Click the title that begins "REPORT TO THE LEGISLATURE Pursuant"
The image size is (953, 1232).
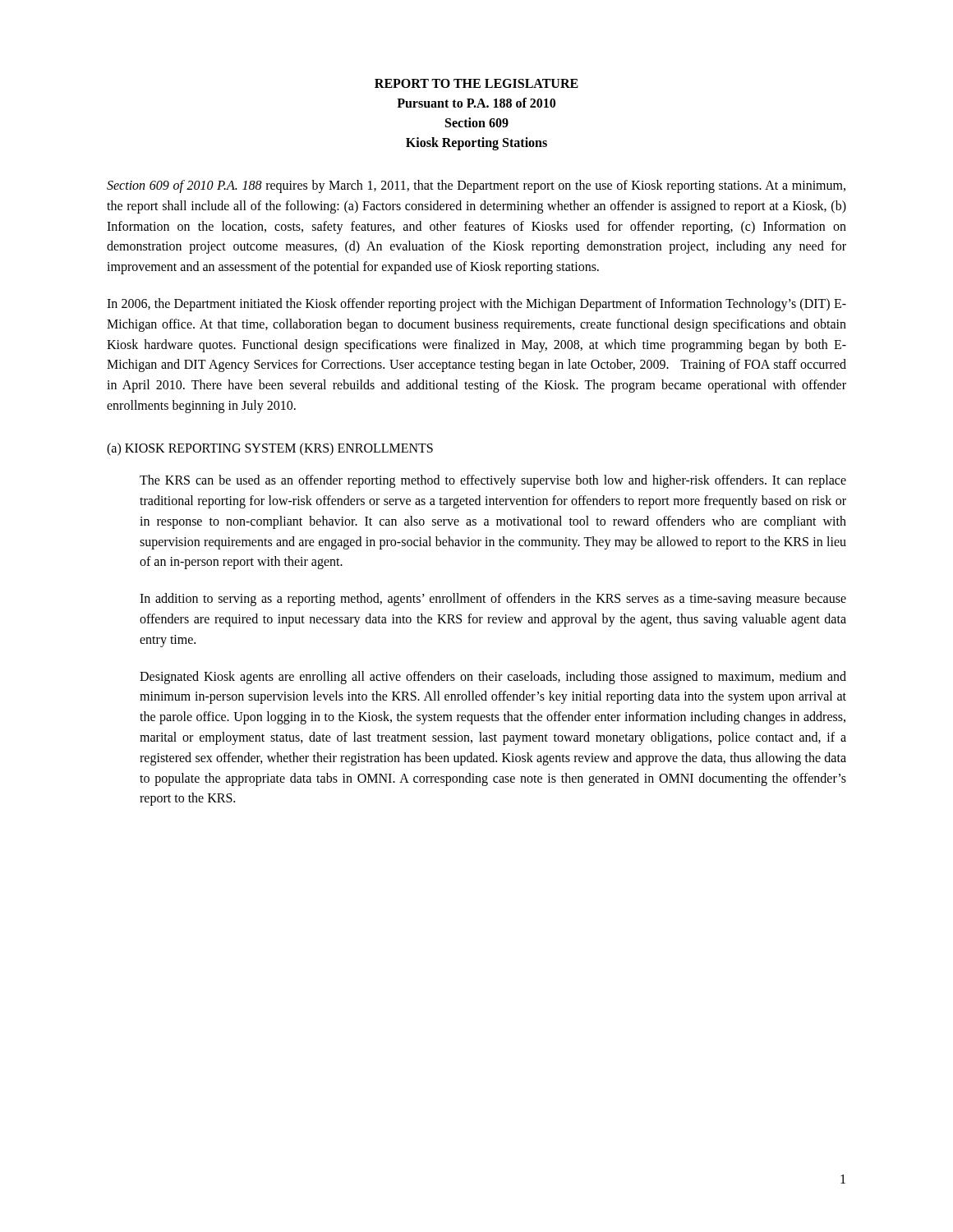point(476,113)
